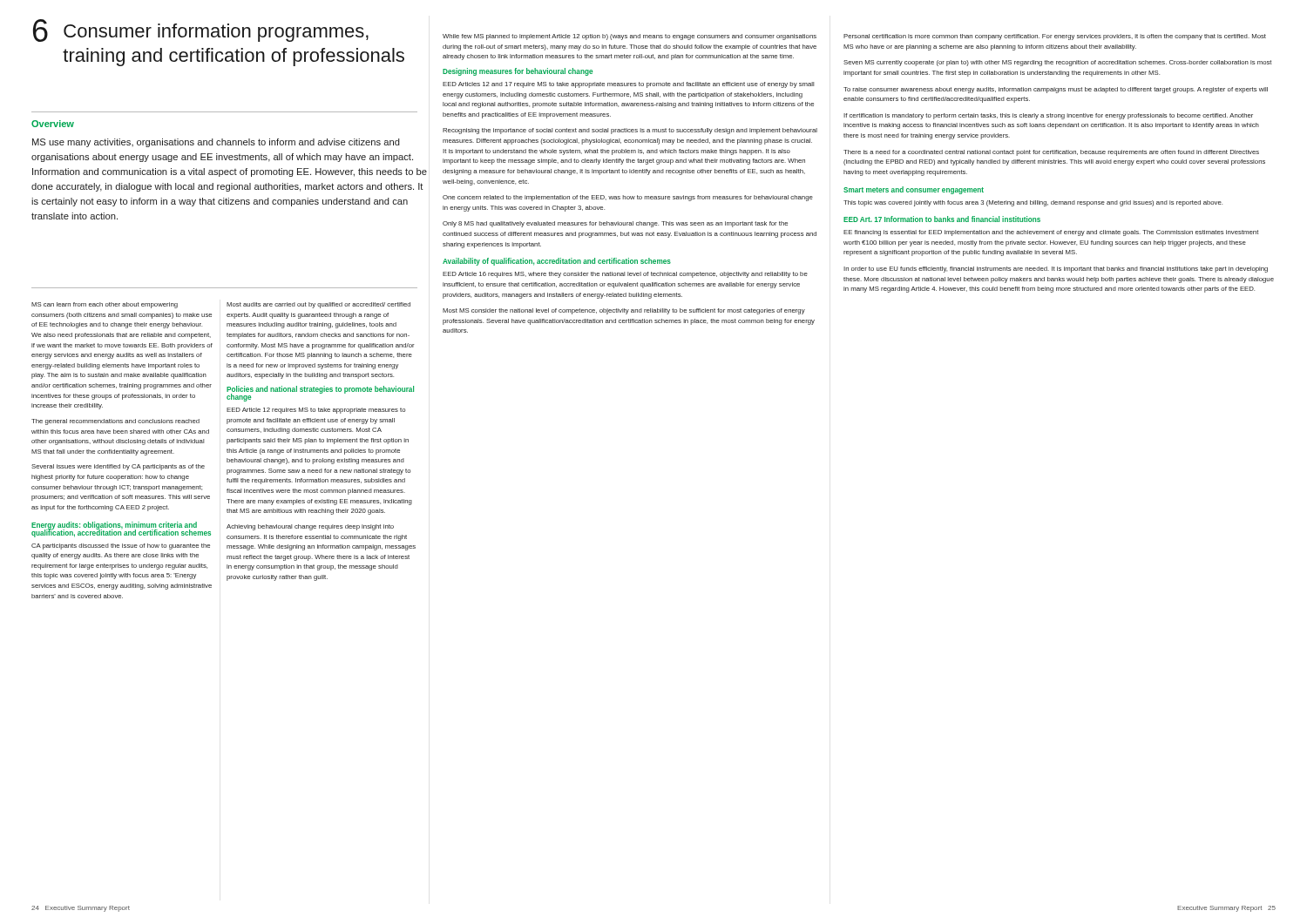The image size is (1307, 924).
Task: Find the text starting "EED Art. 17 Information to banks and"
Action: [x=942, y=220]
